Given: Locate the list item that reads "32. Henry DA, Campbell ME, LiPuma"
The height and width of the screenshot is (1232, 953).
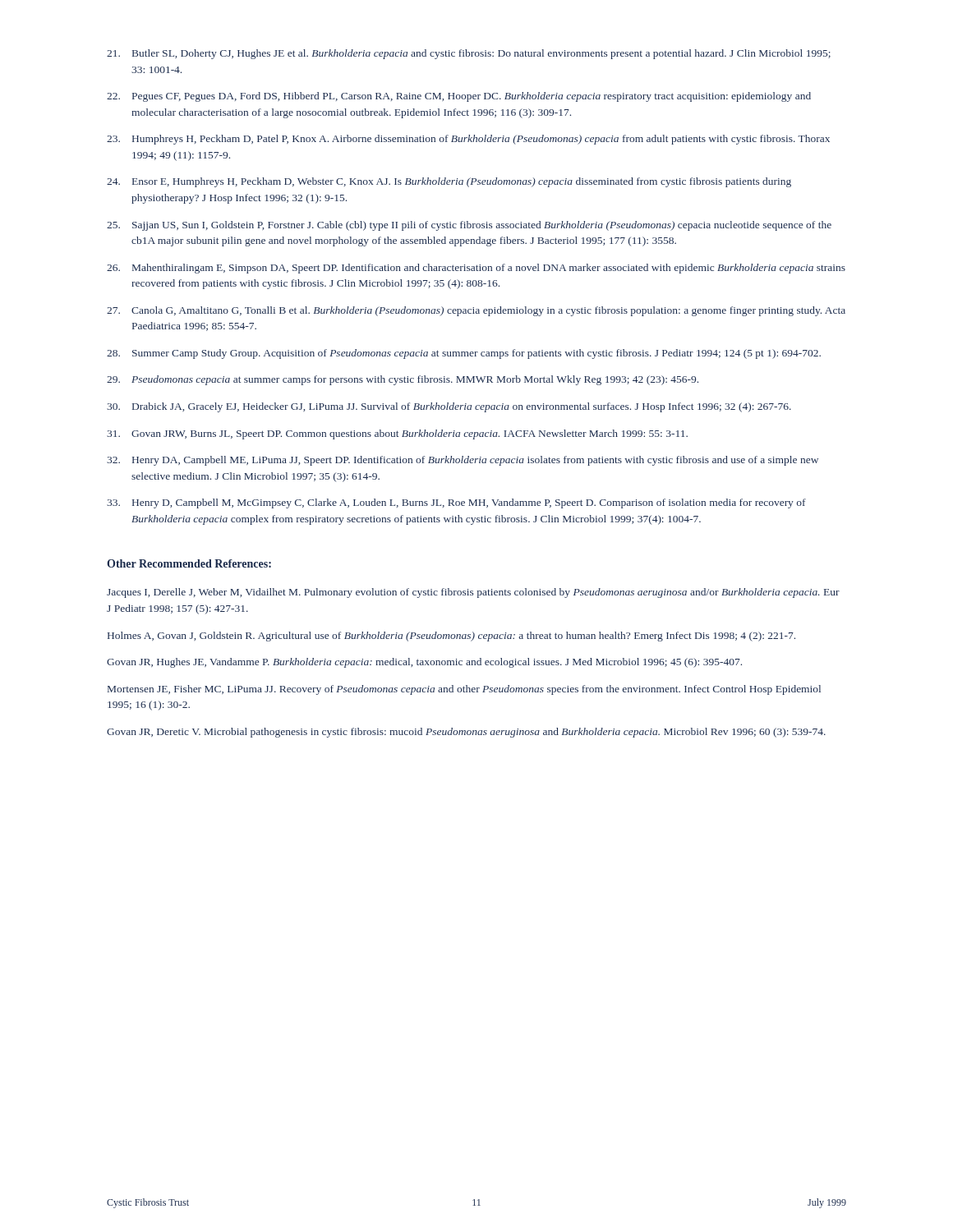Looking at the screenshot, I should click(x=476, y=468).
